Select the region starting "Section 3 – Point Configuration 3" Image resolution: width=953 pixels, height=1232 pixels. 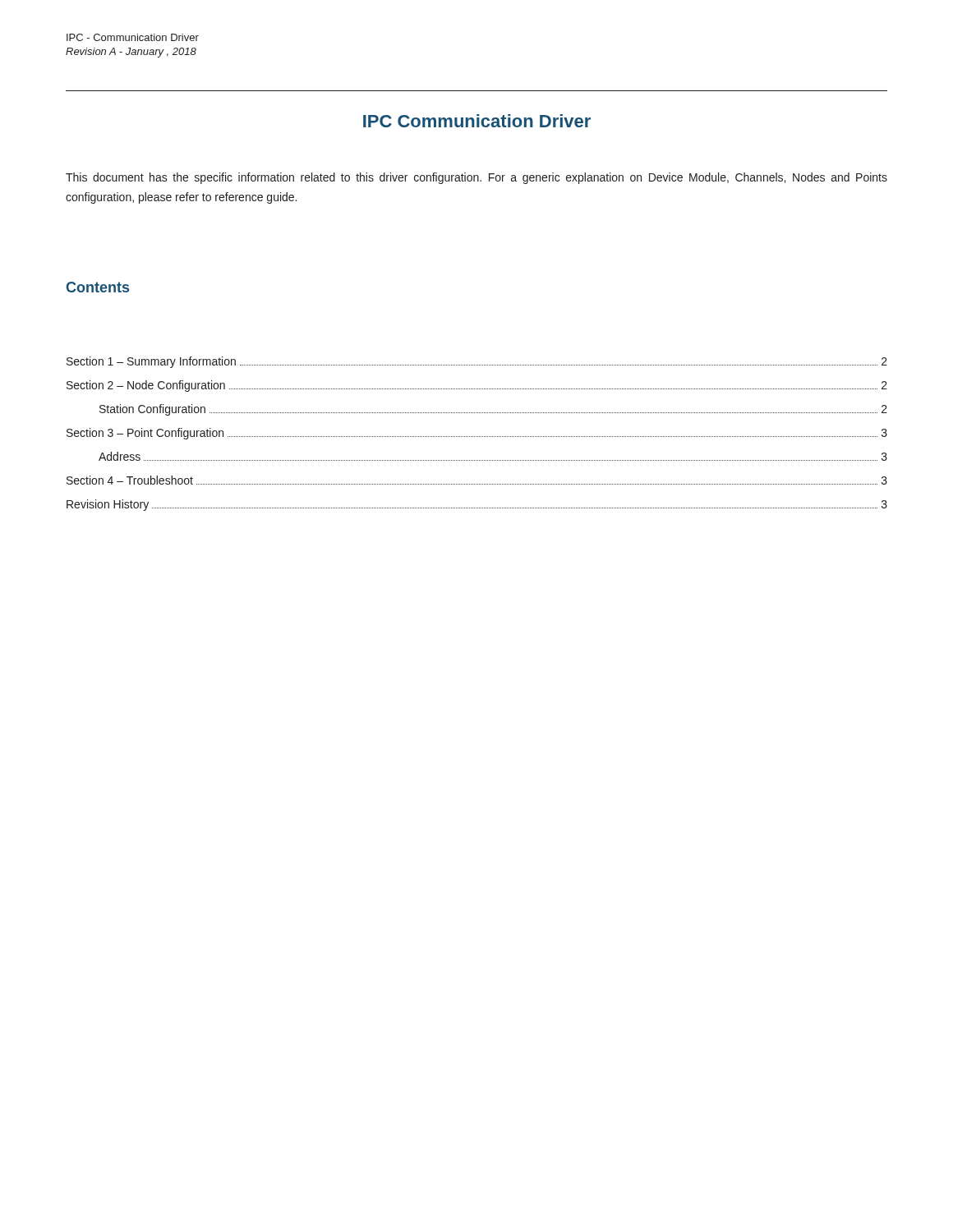point(476,432)
